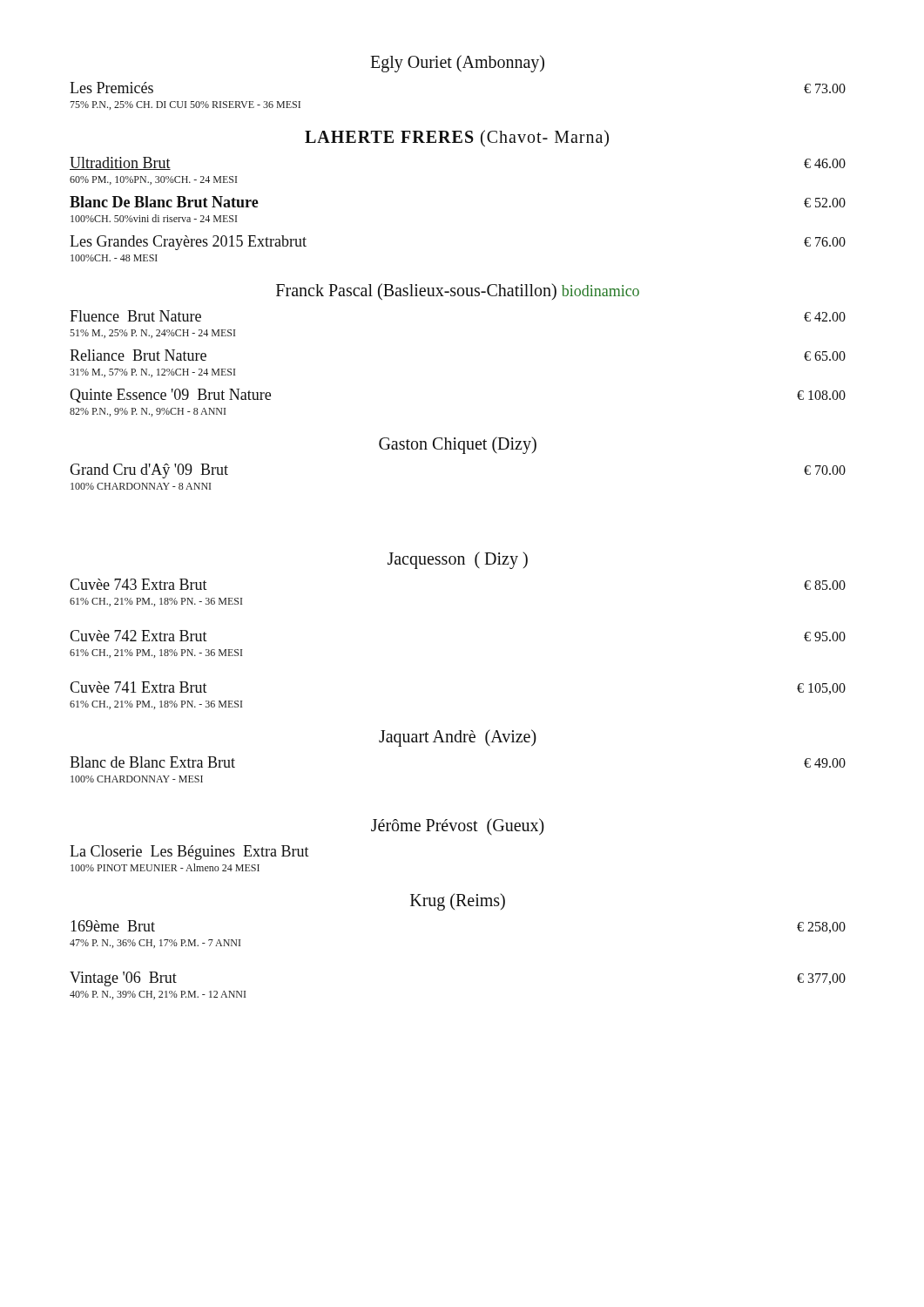Select the text block starting "Blanc De Blanc"
Viewport: 924px width, 1307px height.
(154, 202)
